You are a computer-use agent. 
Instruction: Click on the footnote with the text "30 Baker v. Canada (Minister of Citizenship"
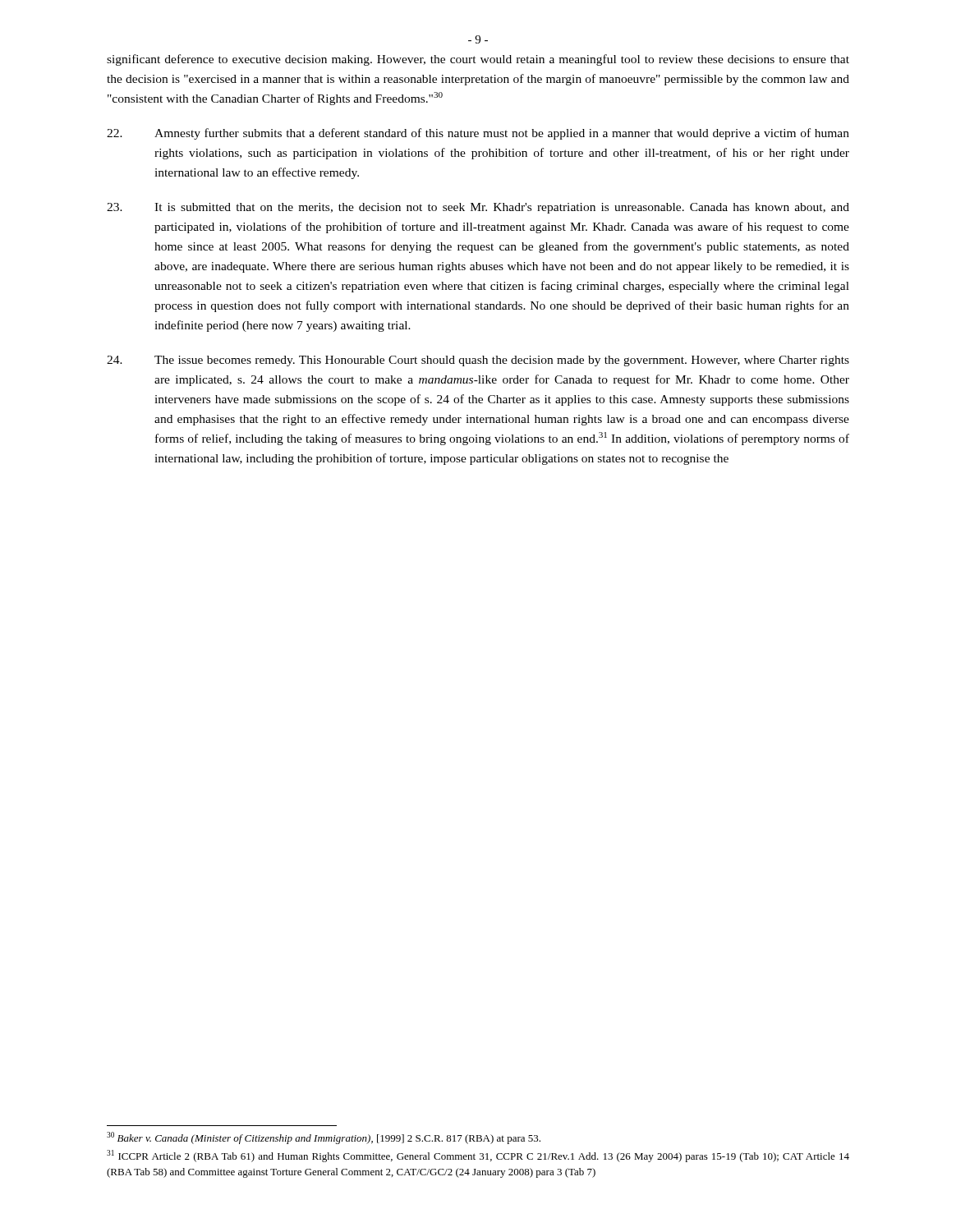click(x=478, y=1153)
